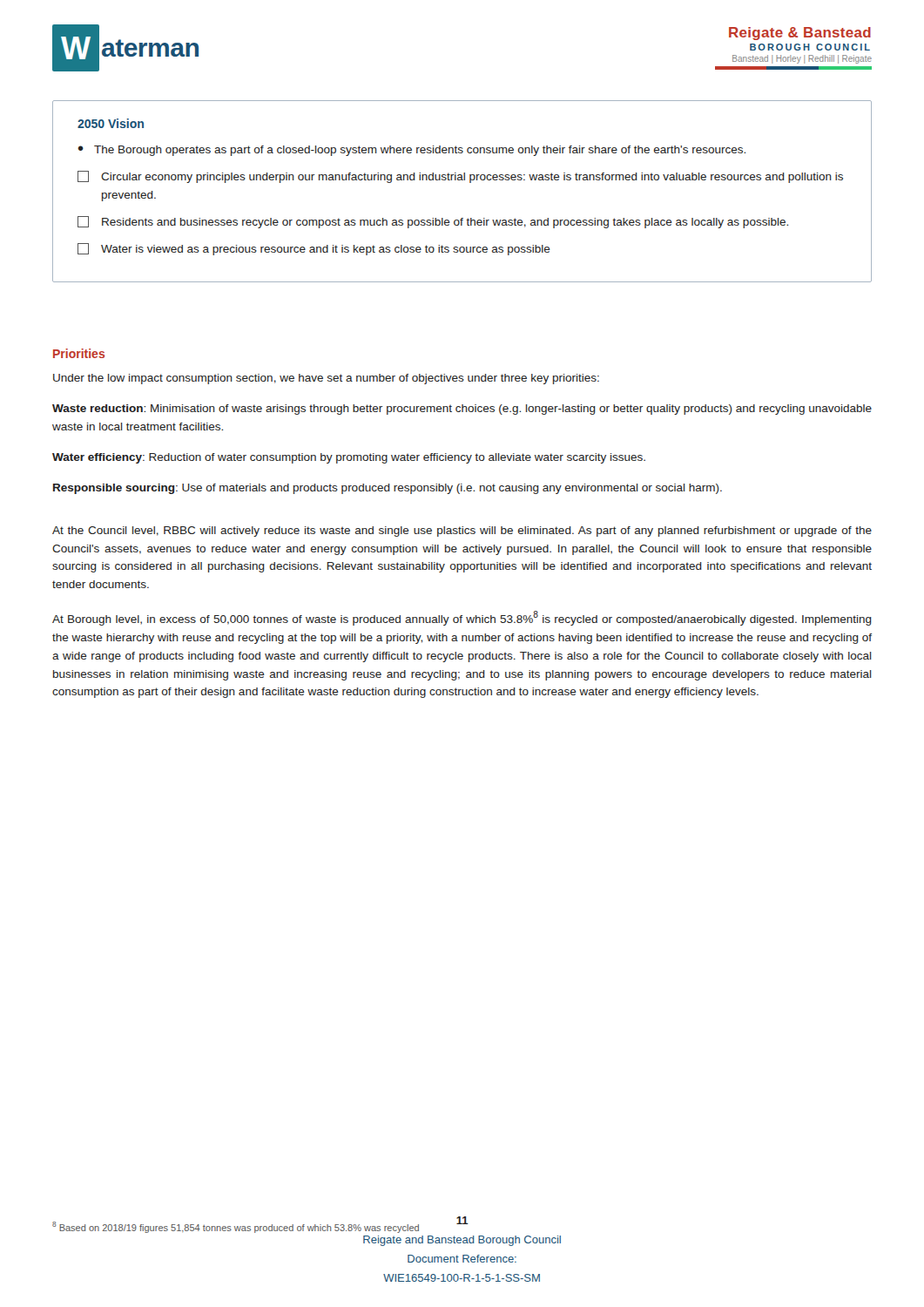Navigate to the element starting "8 Based on 2018/19 figures 51,854"
This screenshot has width=924, height=1307.
coord(236,1227)
